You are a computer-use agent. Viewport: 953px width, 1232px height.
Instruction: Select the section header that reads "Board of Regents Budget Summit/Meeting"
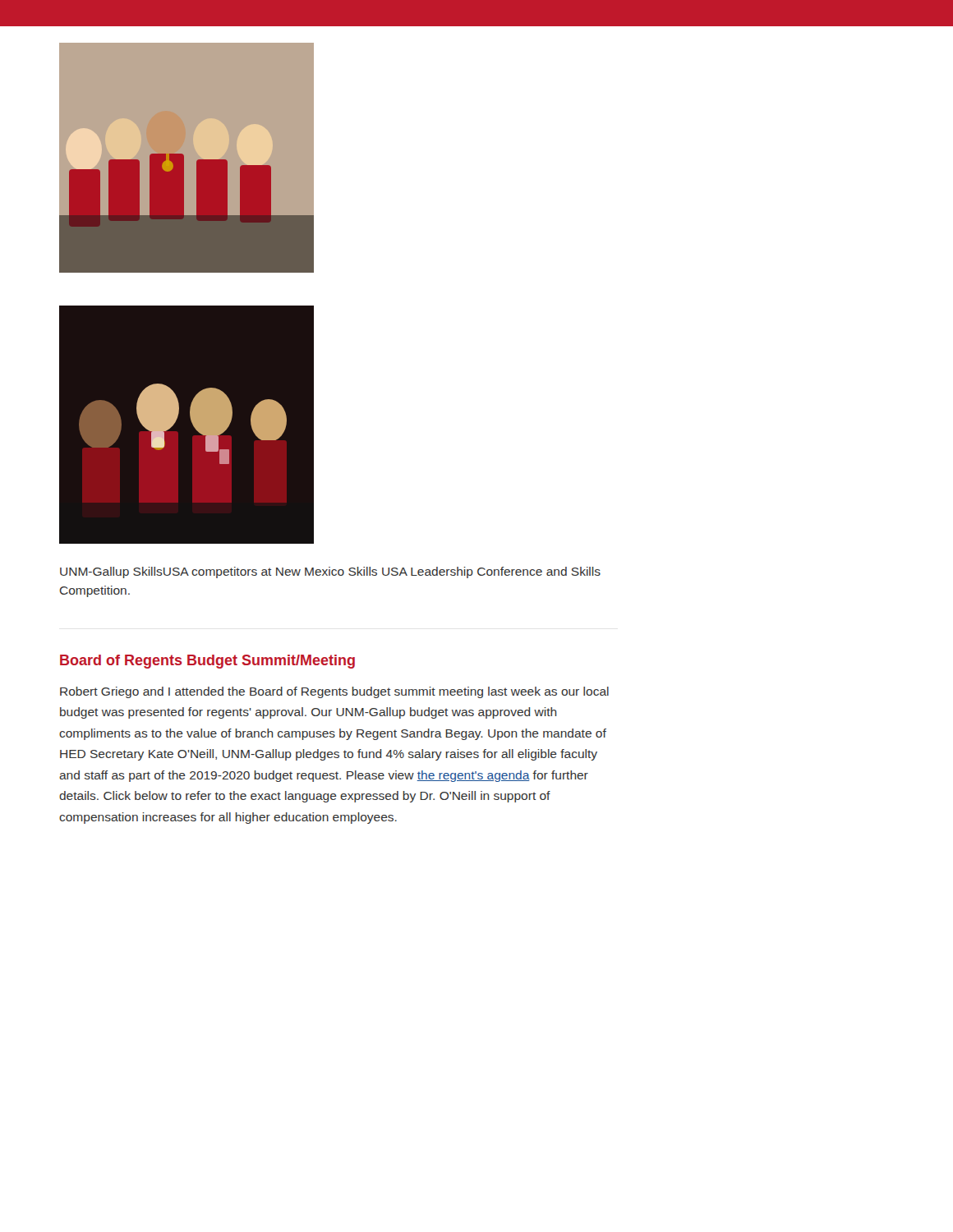(207, 660)
